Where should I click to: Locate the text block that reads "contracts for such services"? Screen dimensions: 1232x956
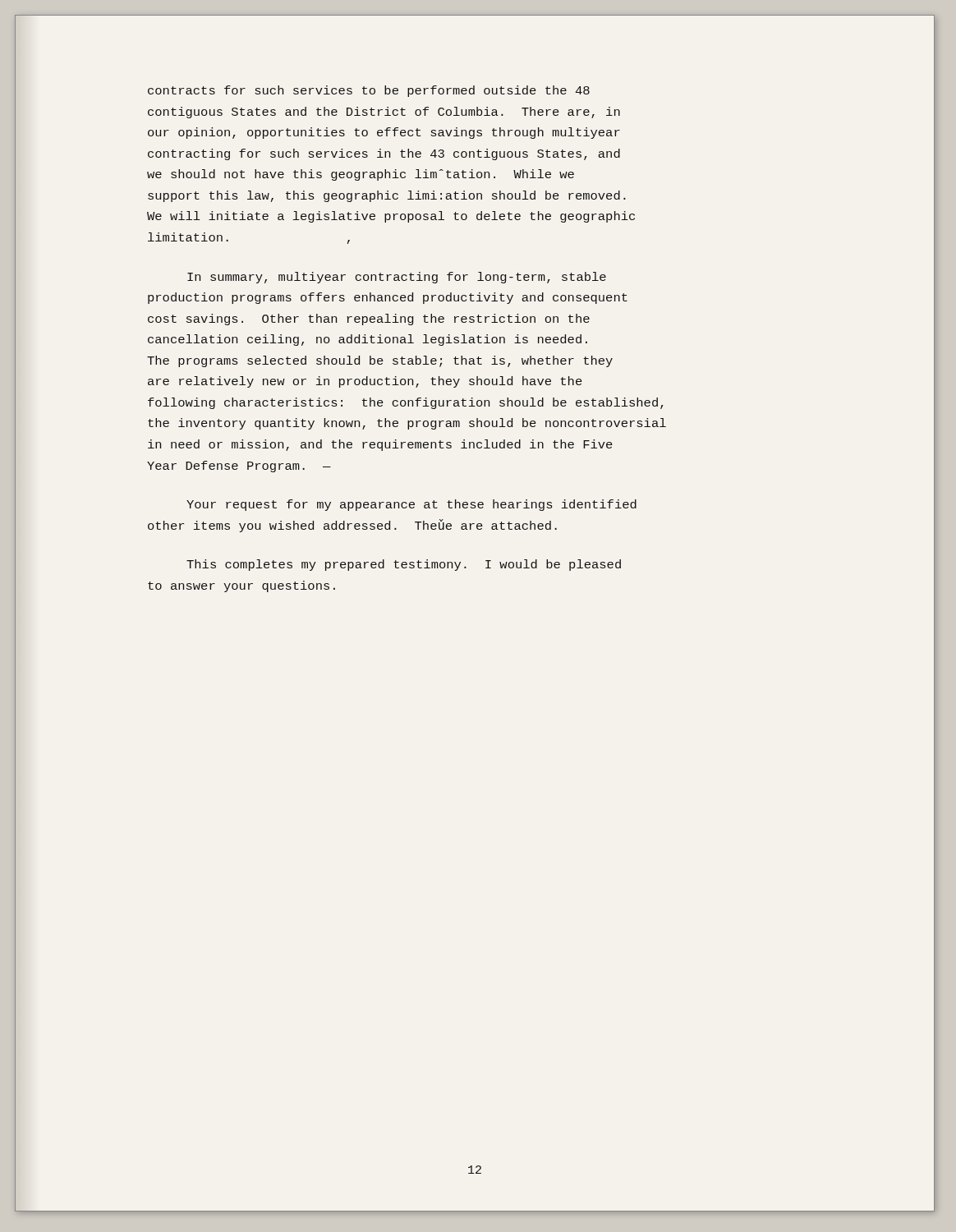coord(508,165)
